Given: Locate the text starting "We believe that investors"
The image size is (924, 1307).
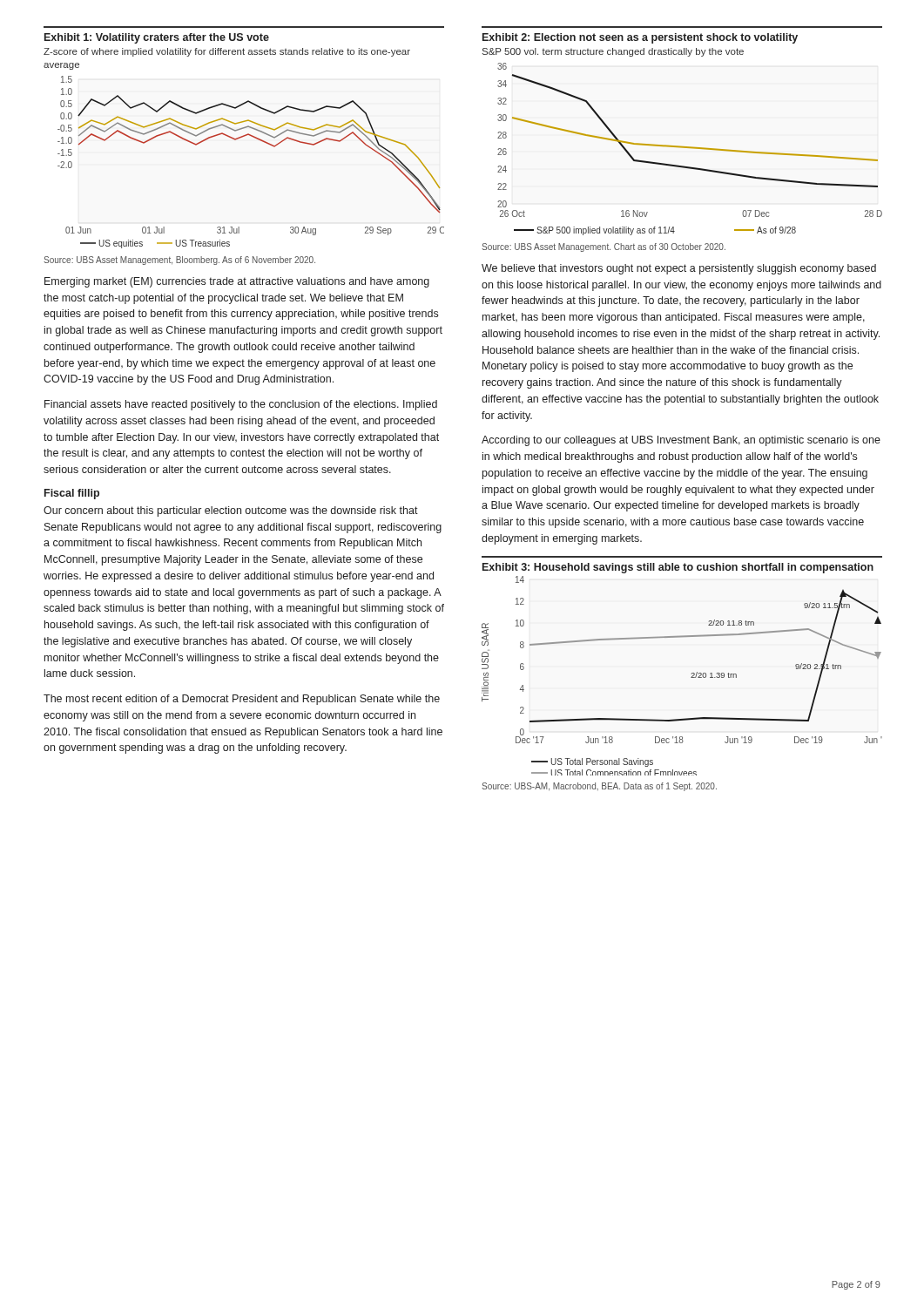Looking at the screenshot, I should click(682, 342).
